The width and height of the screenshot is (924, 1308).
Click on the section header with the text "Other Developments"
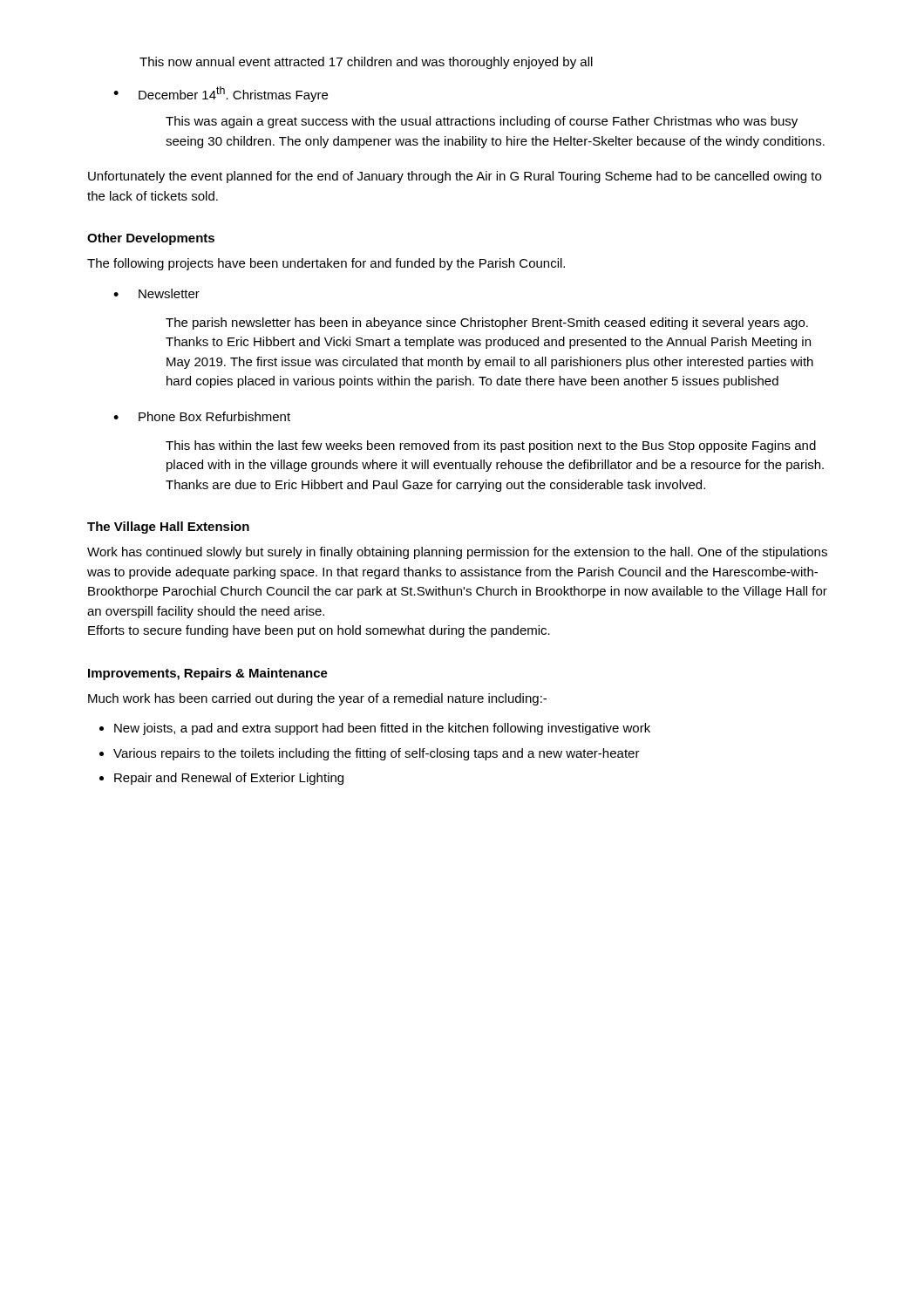(x=151, y=238)
